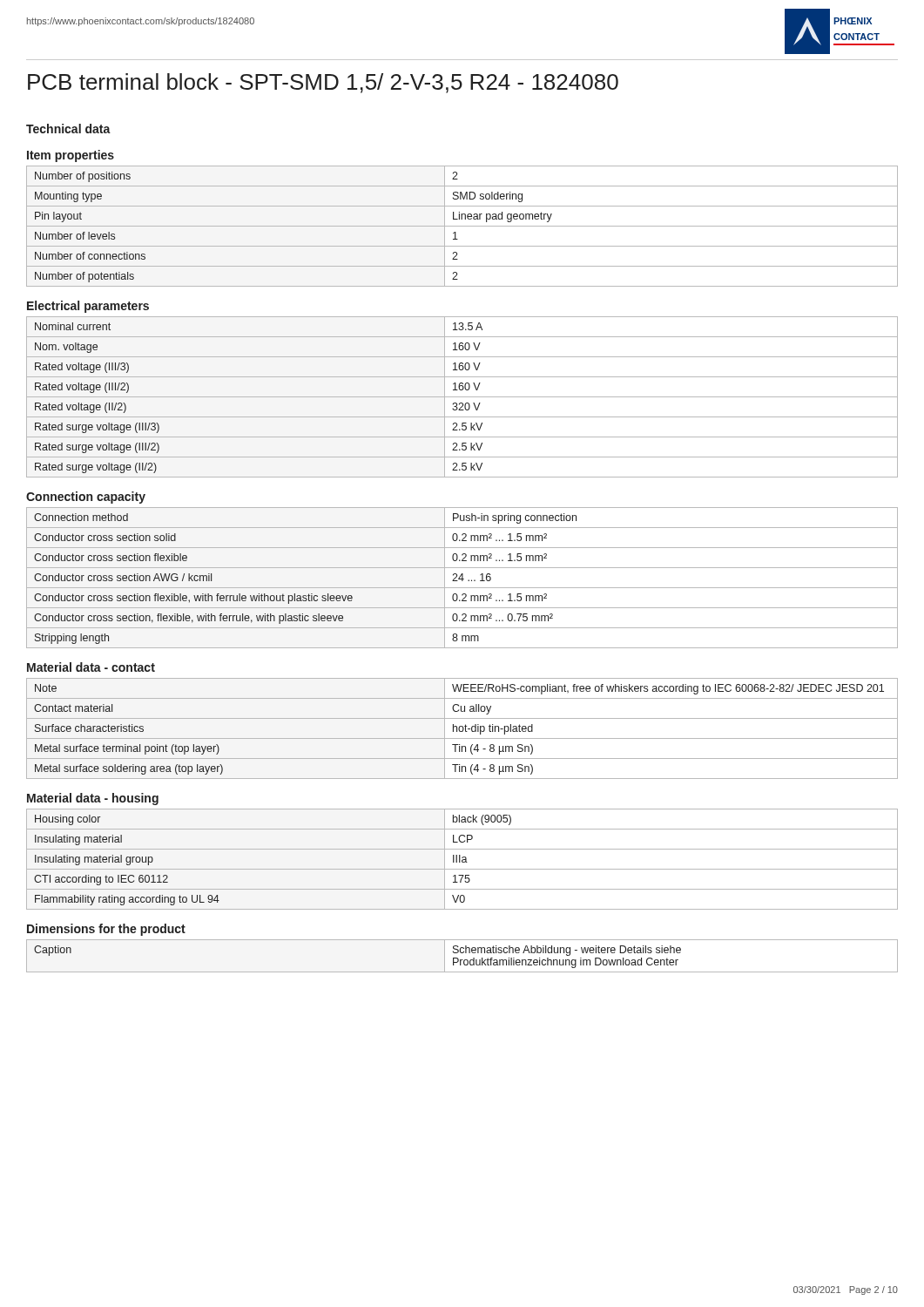
Task: Locate the text "Connection capacity"
Action: click(x=86, y=497)
